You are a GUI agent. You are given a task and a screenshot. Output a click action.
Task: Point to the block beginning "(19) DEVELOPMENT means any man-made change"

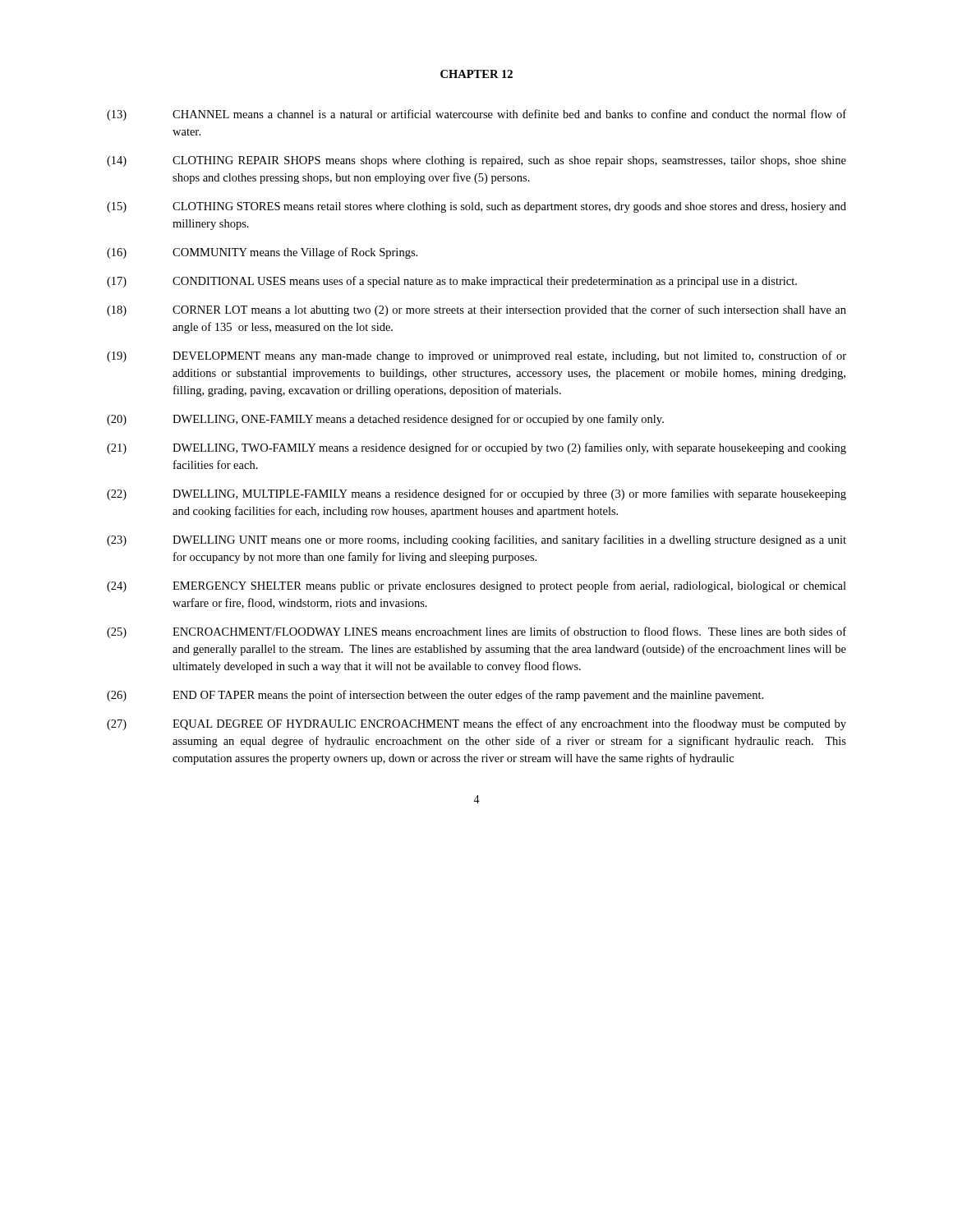(x=476, y=373)
